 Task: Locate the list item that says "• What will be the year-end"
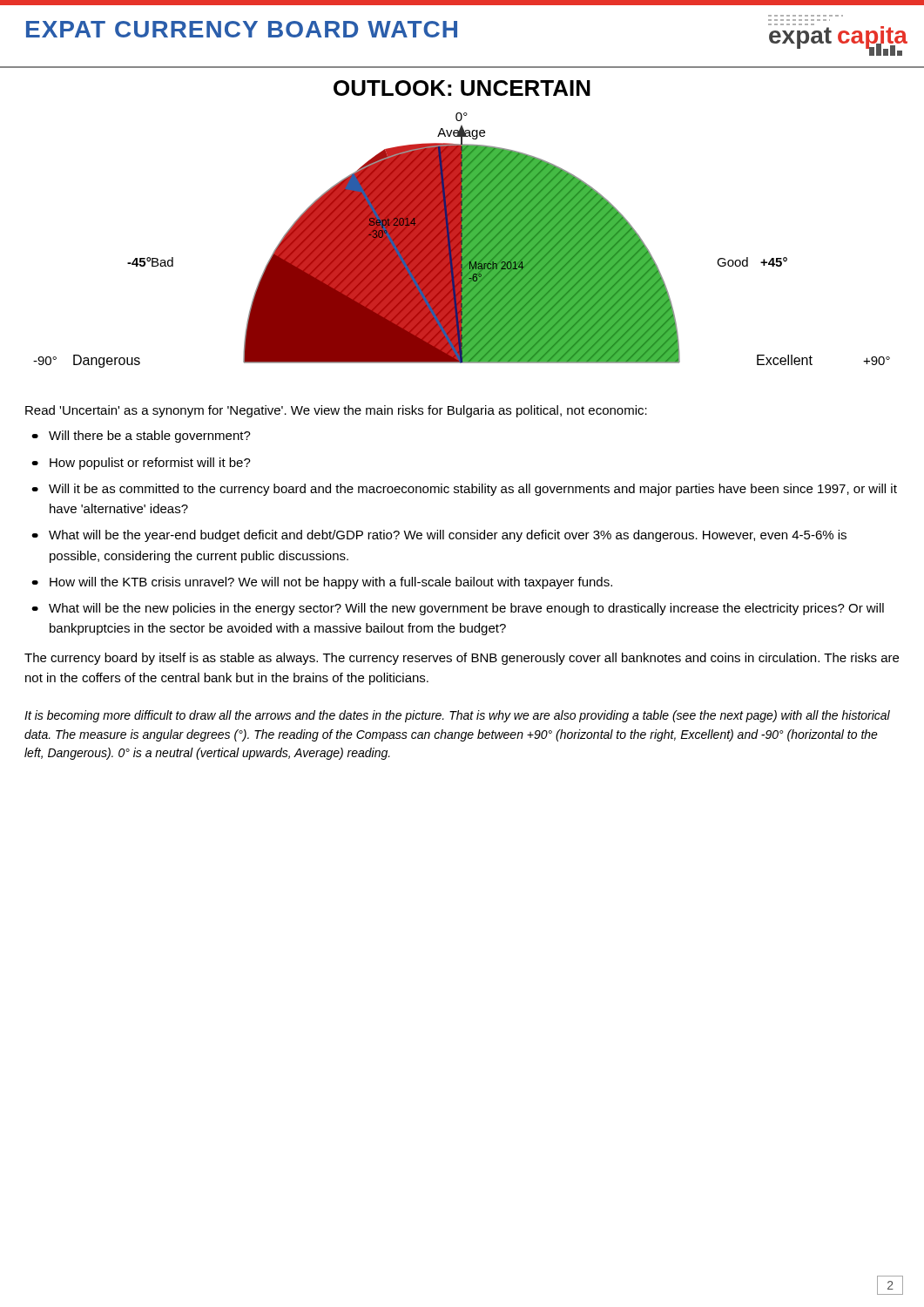(439, 544)
